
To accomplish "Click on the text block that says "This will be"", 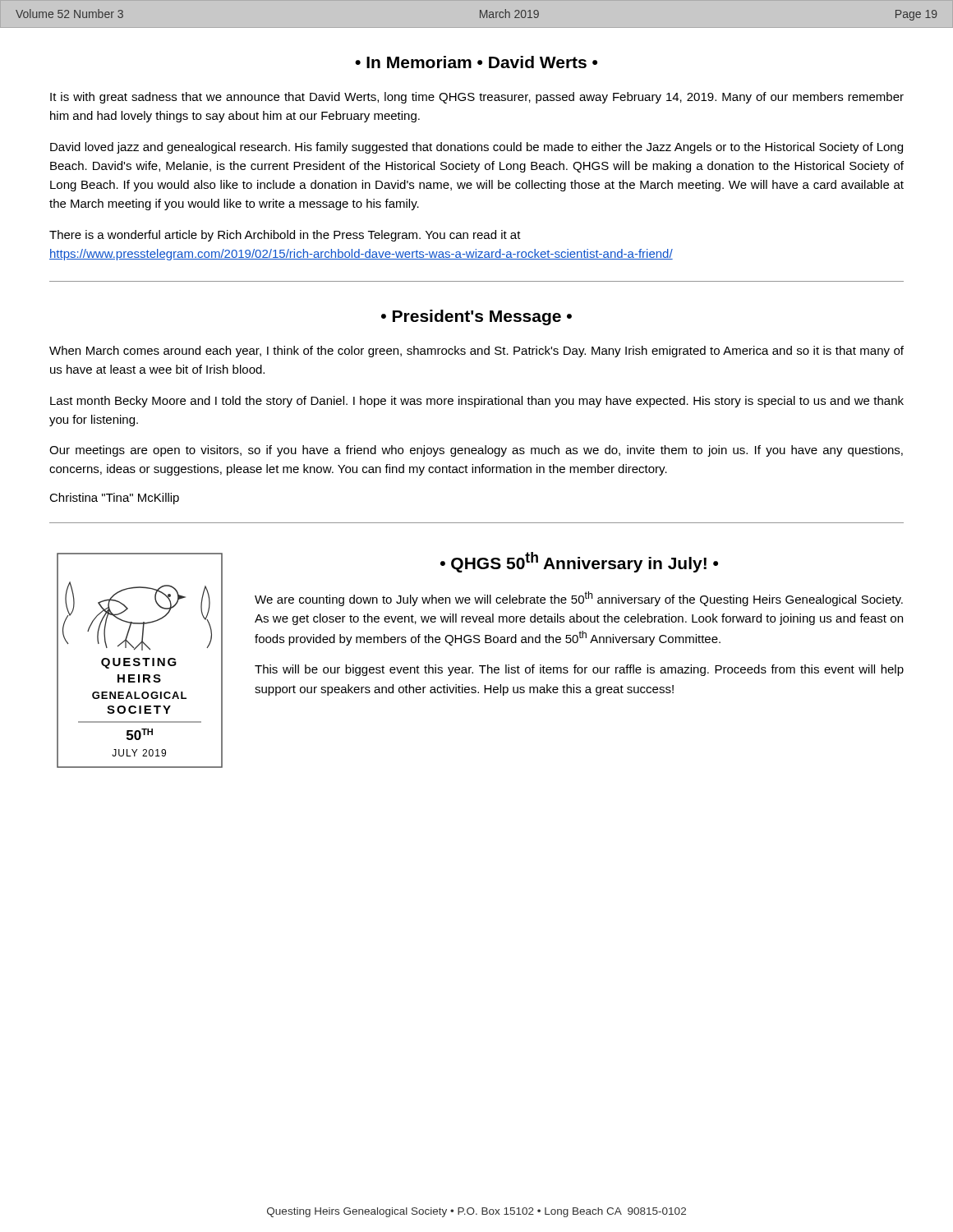I will coord(579,679).
